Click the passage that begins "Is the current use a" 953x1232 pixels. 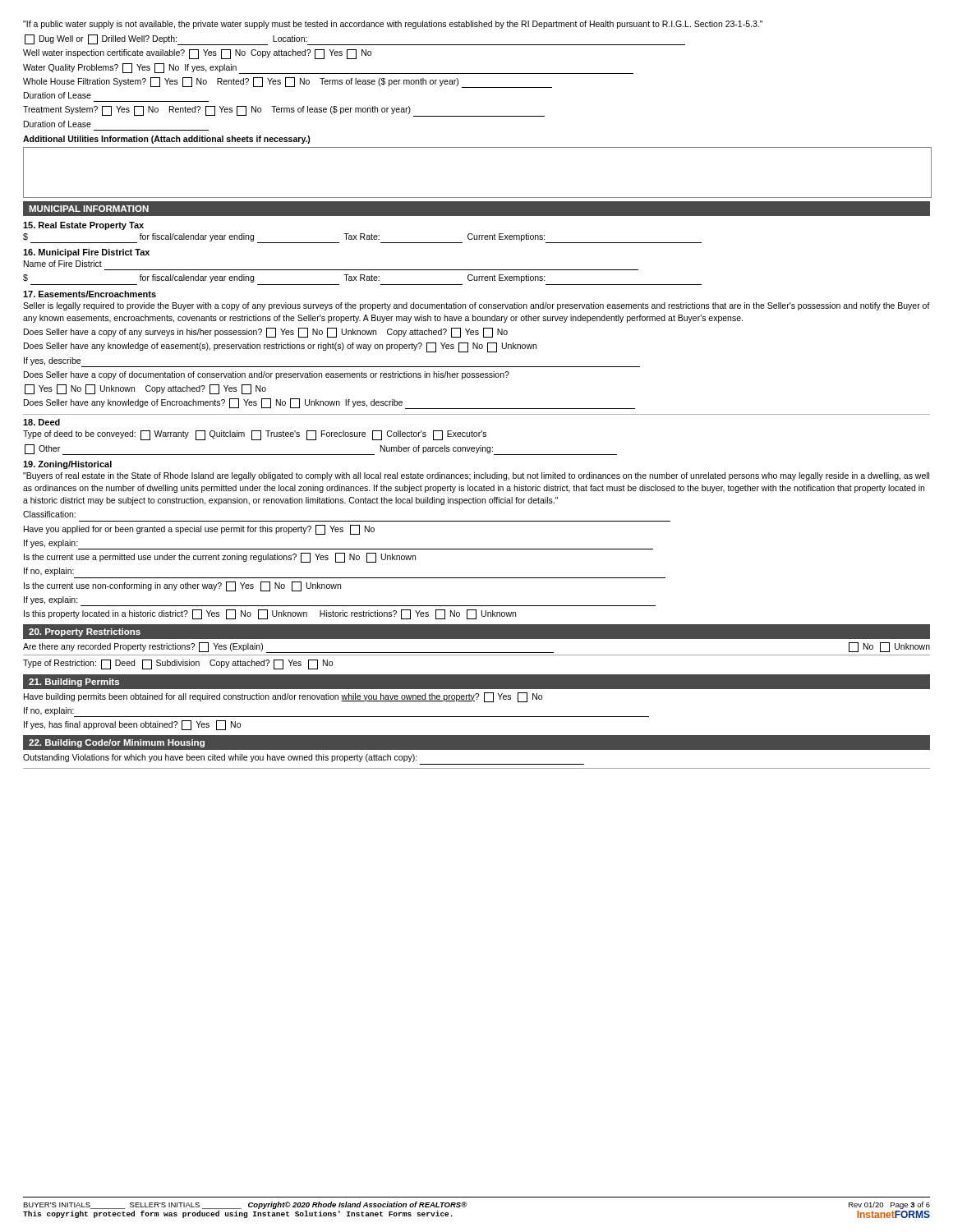tap(220, 557)
